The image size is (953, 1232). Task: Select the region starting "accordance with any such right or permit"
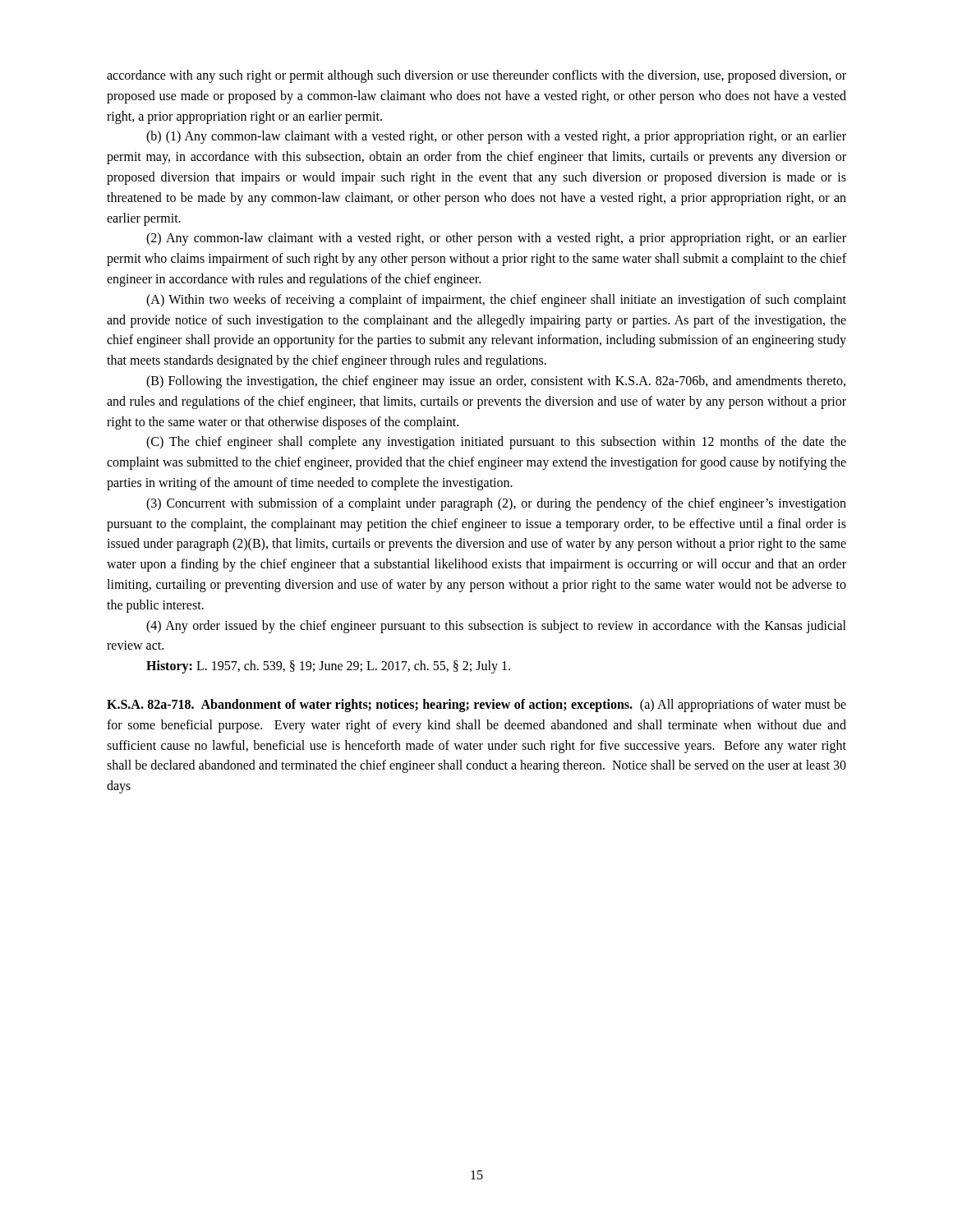click(x=476, y=95)
